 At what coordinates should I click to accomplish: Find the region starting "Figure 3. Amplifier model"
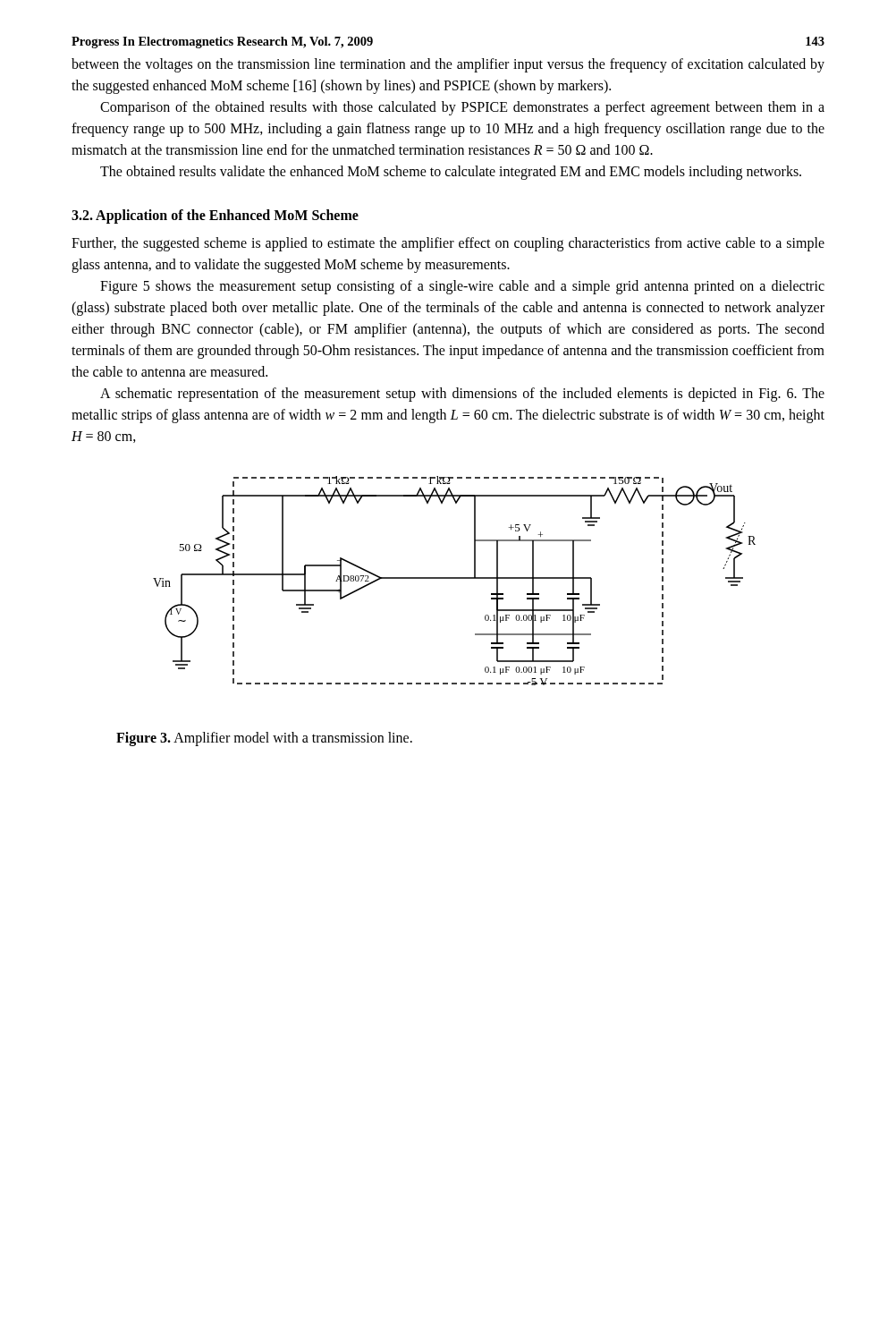pyautogui.click(x=265, y=738)
